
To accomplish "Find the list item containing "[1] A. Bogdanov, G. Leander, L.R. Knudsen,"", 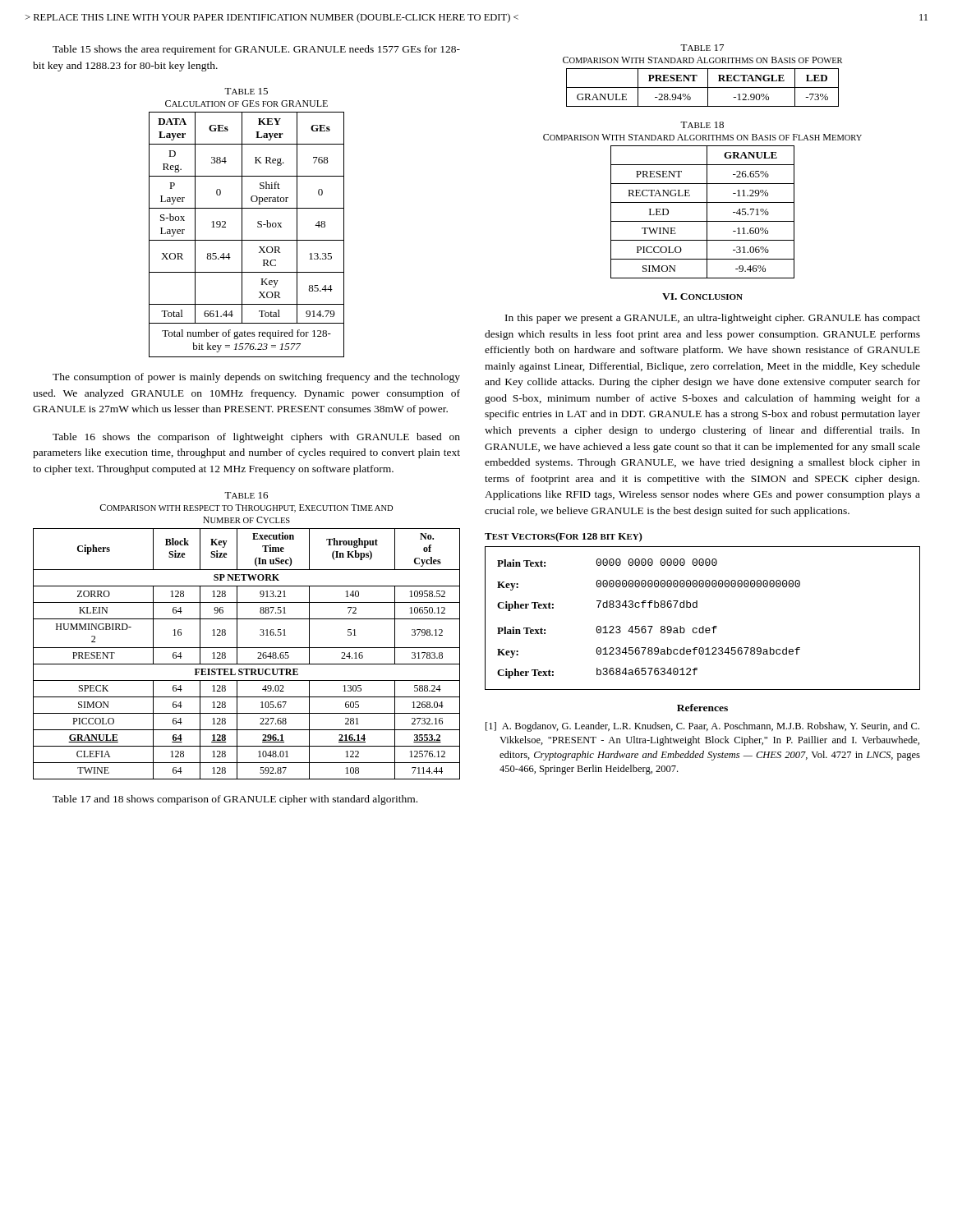I will 702,747.
